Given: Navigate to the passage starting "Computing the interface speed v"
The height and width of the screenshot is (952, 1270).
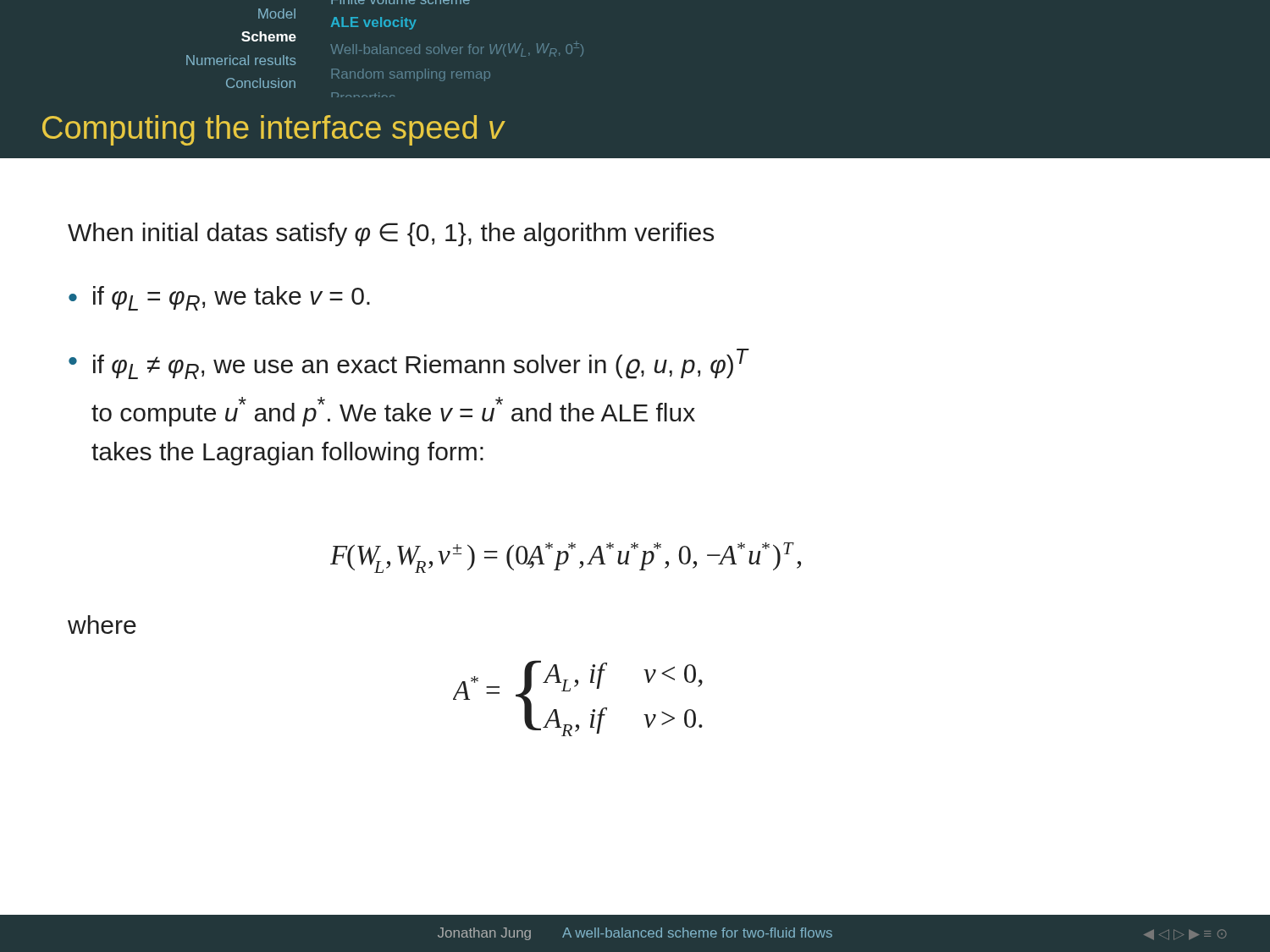Looking at the screenshot, I should 272,128.
